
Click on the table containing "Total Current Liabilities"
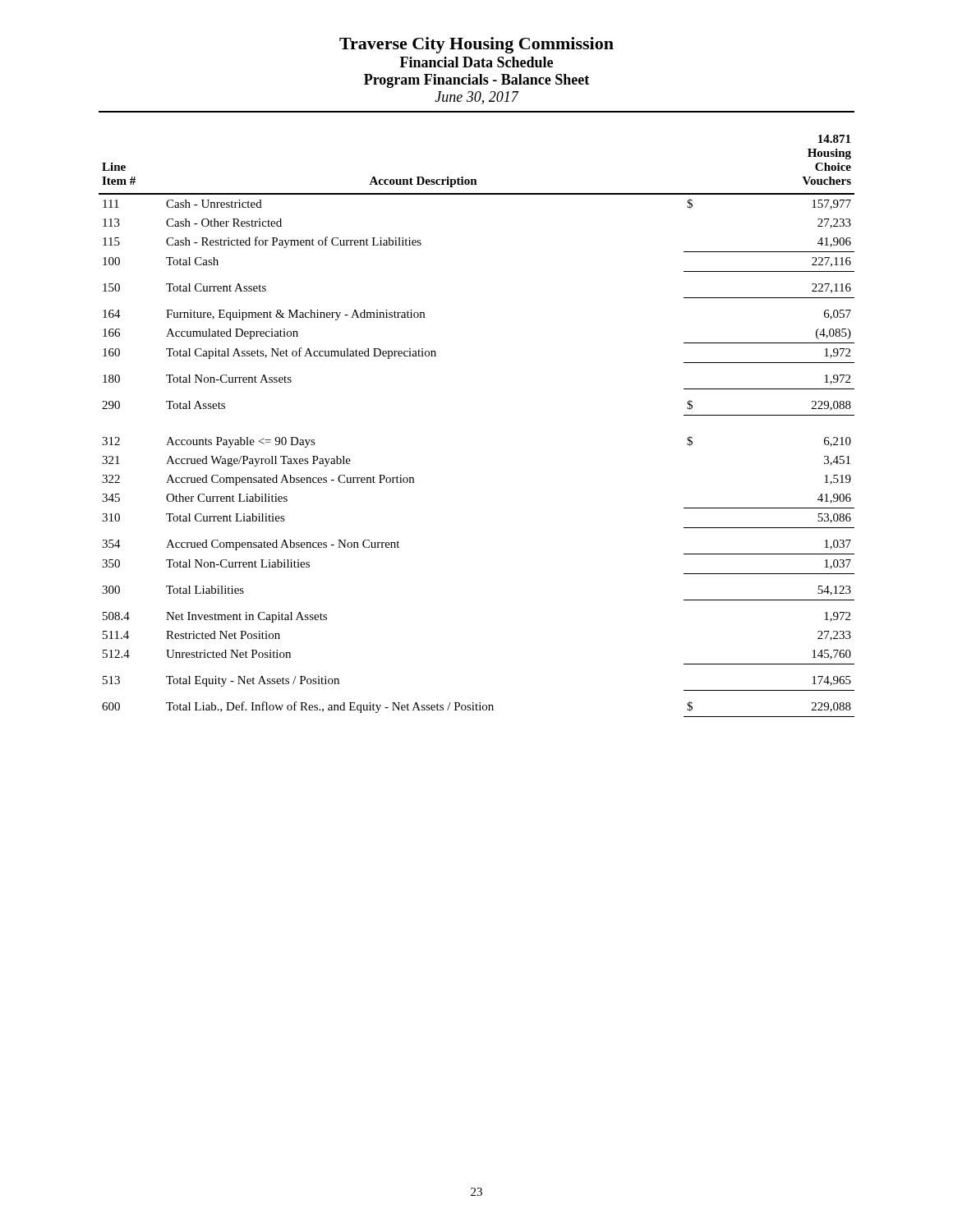(476, 422)
